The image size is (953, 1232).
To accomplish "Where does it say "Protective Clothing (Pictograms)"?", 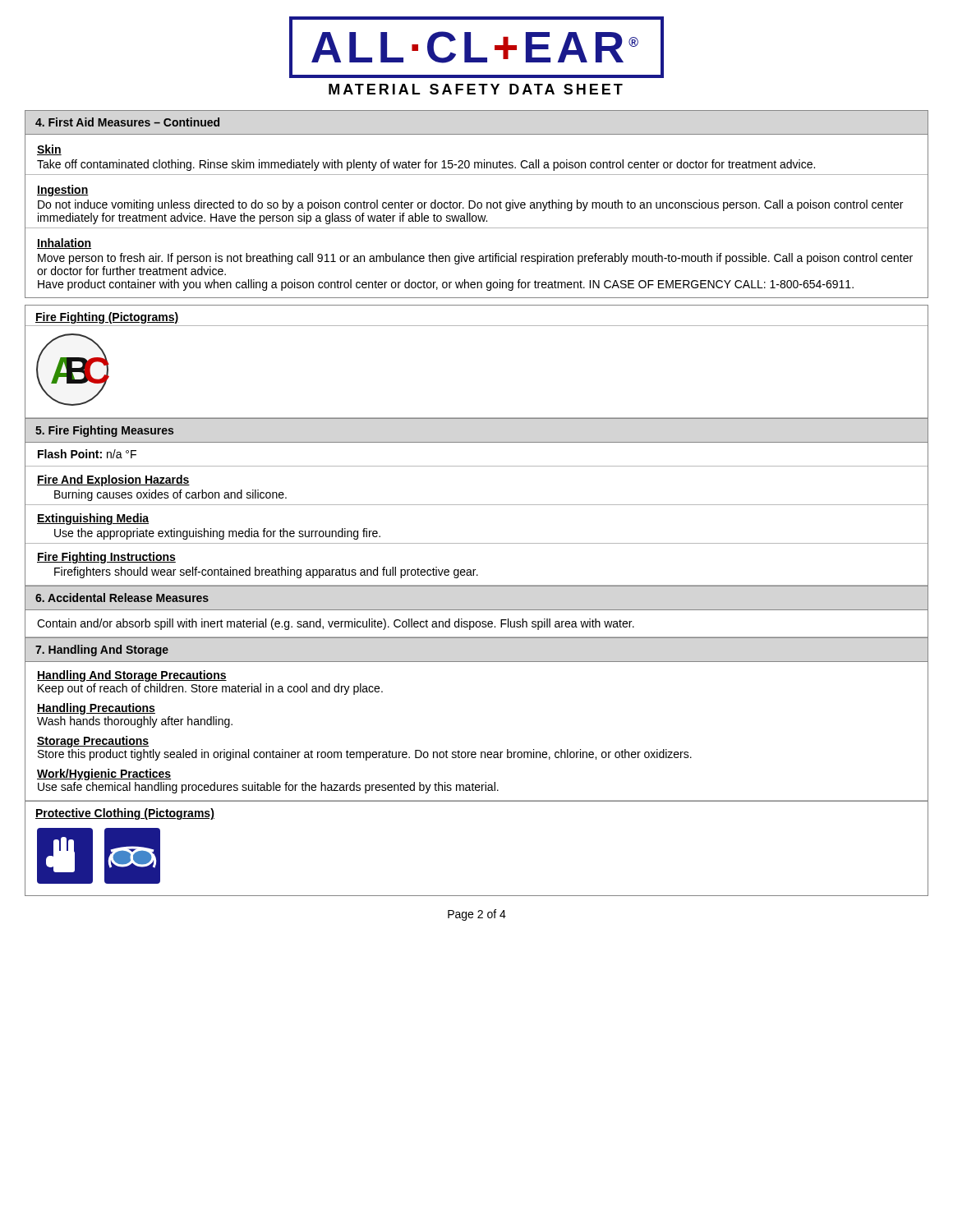I will 125,813.
